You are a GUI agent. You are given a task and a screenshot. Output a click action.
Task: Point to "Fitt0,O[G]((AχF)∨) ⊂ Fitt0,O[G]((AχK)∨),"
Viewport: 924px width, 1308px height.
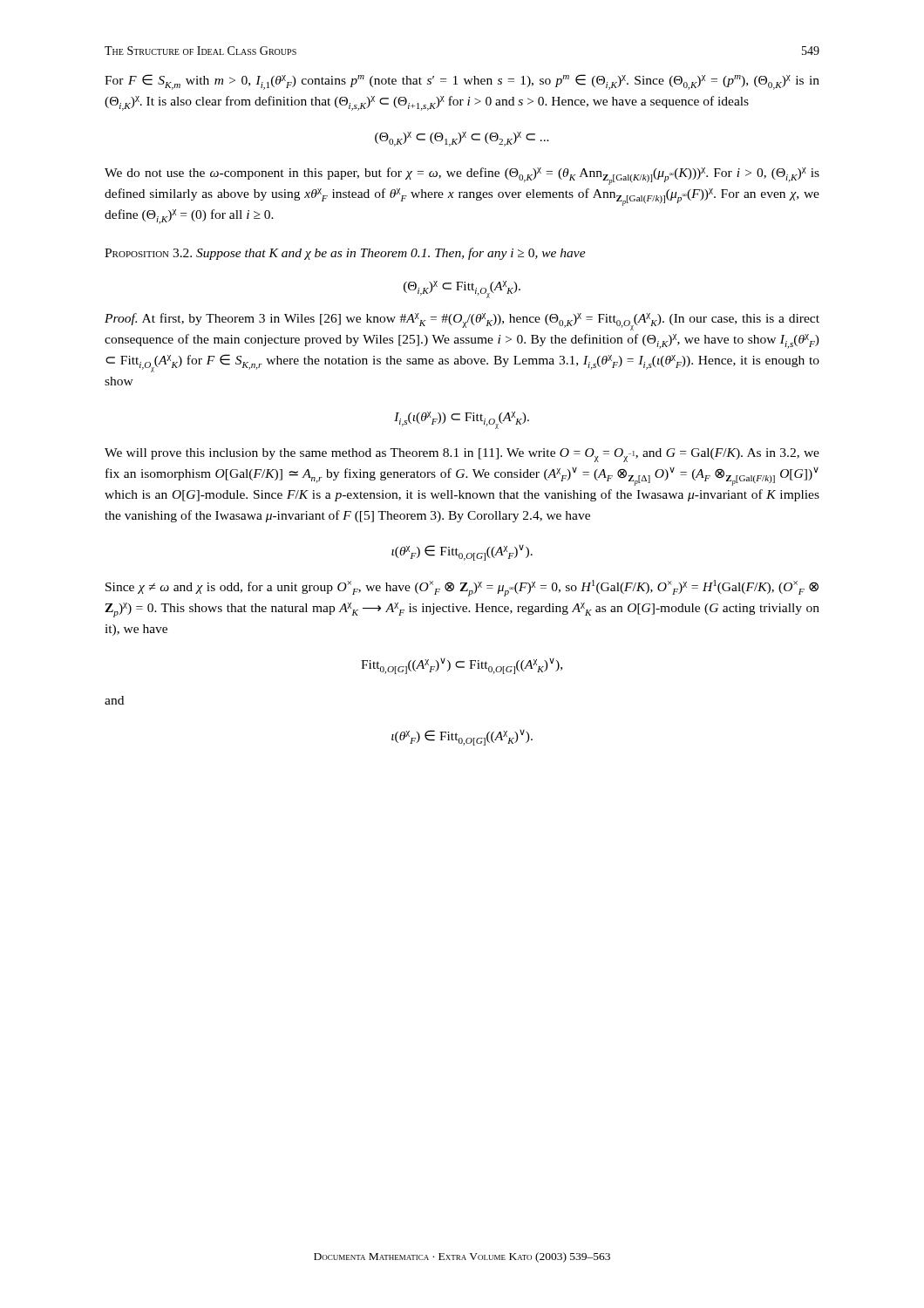(462, 665)
